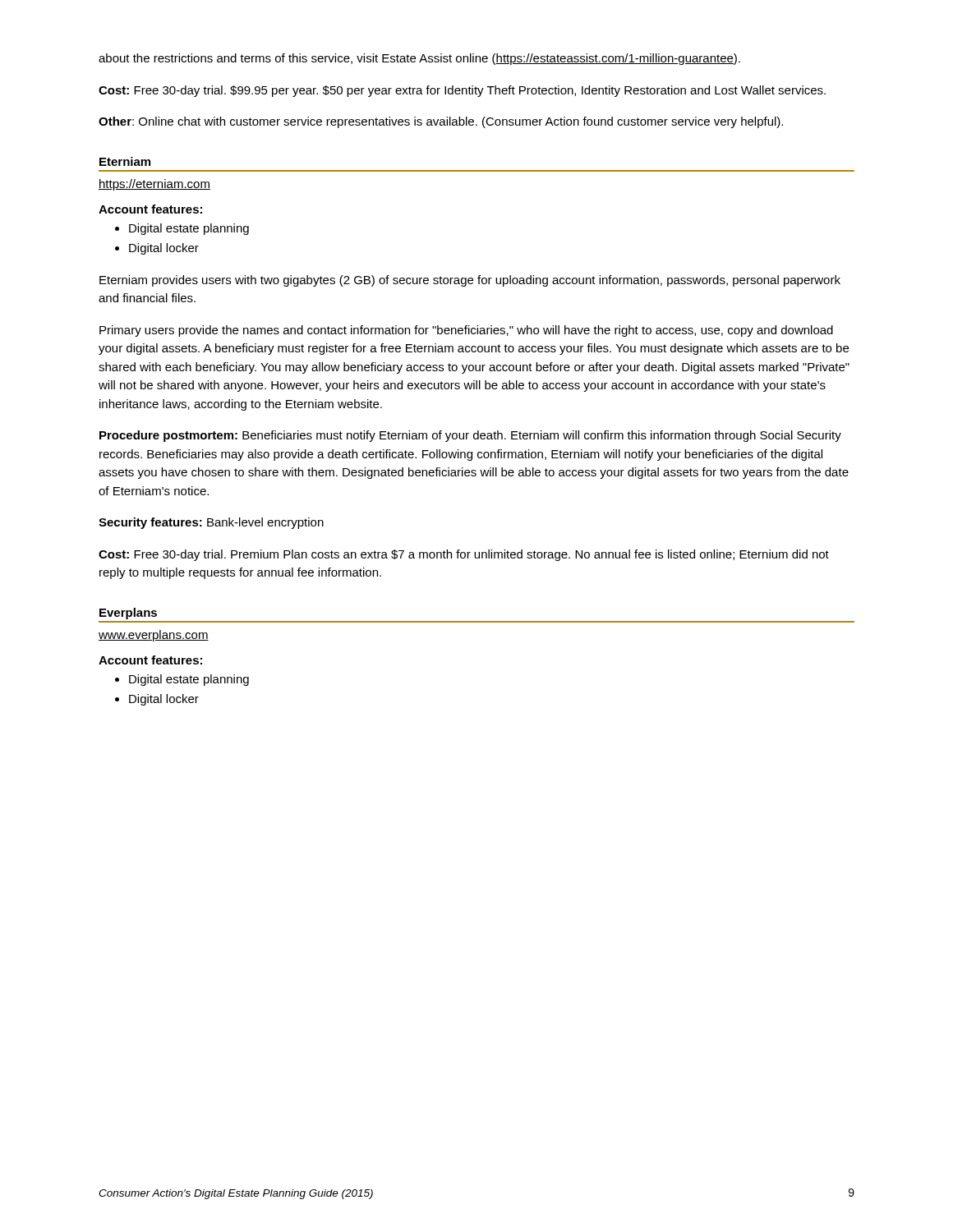Click the passage that begins "Procedure postmortem: Beneficiaries must notify Eterniam of your"
The height and width of the screenshot is (1232, 953).
point(474,463)
